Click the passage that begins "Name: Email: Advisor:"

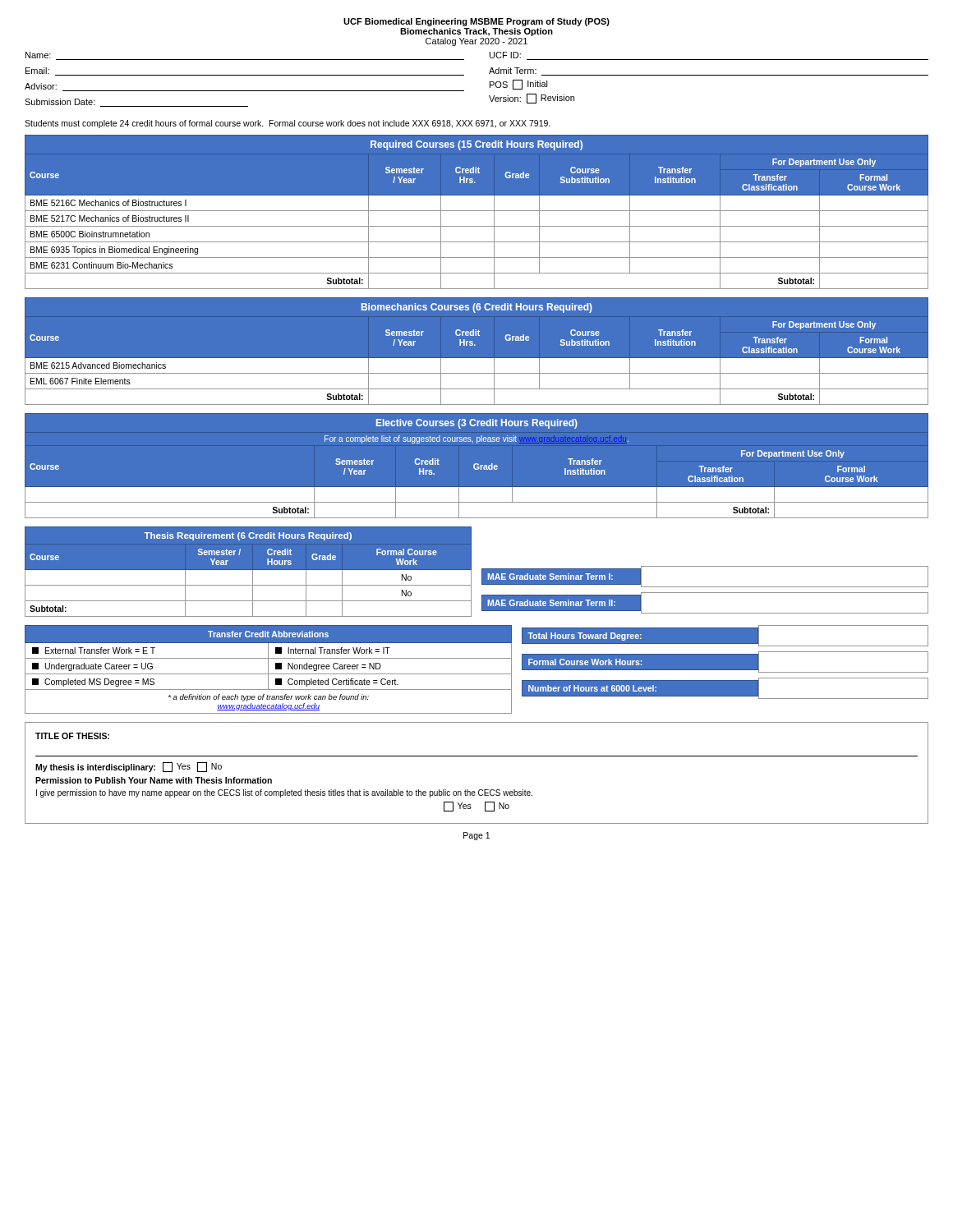tap(40, 55)
